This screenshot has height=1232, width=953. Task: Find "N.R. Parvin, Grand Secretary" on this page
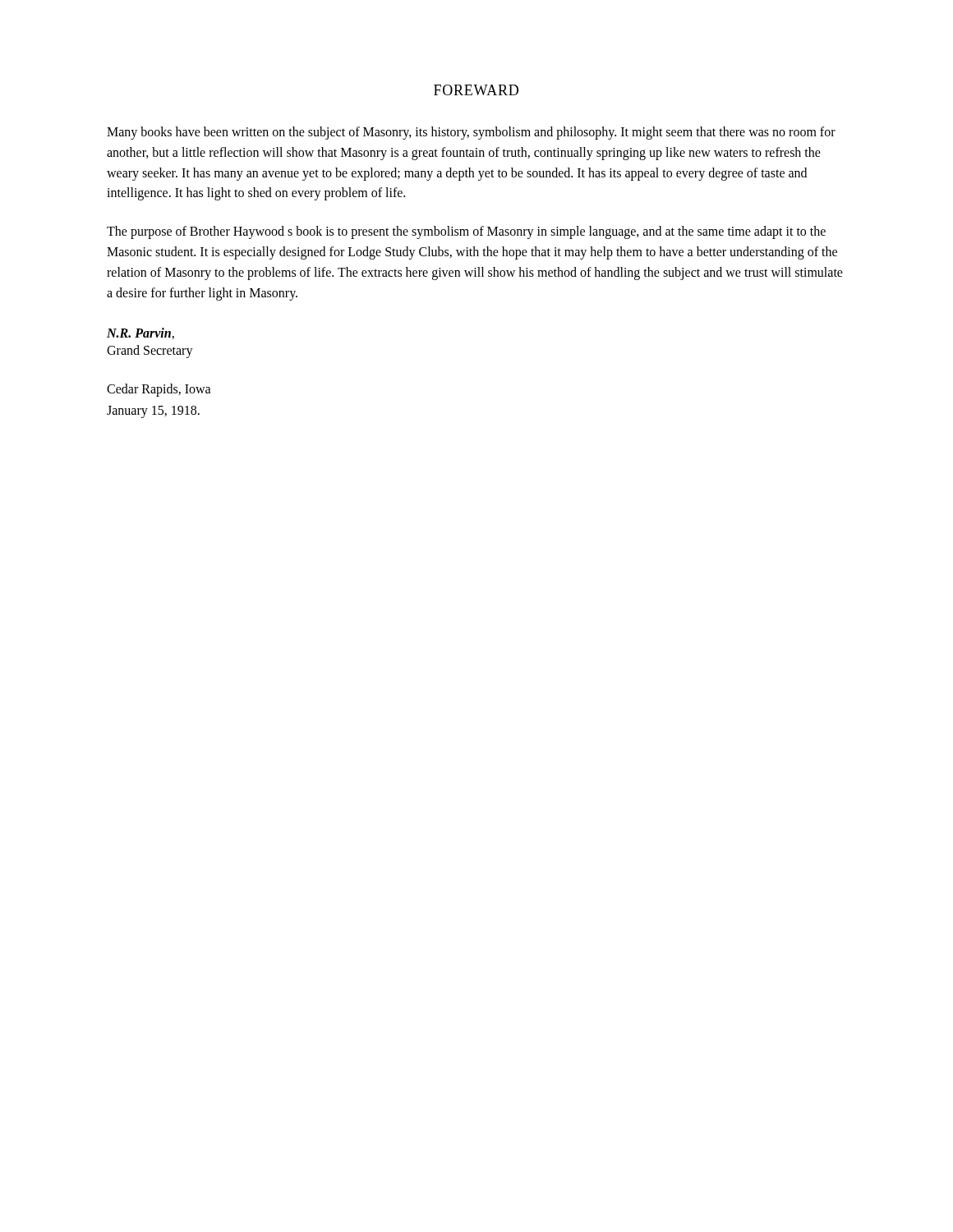[140, 333]
